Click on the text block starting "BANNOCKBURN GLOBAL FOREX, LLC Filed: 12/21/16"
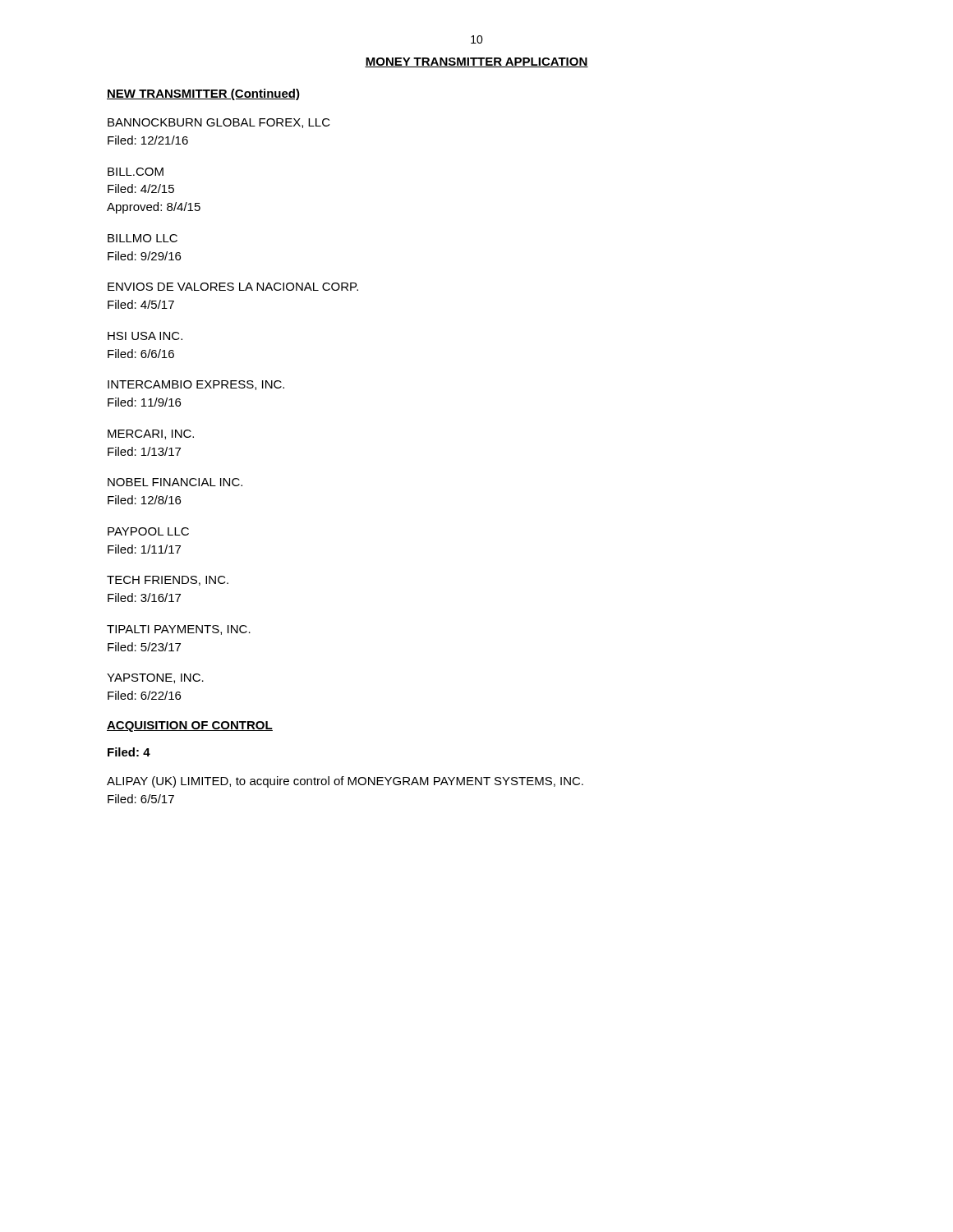 (219, 123)
